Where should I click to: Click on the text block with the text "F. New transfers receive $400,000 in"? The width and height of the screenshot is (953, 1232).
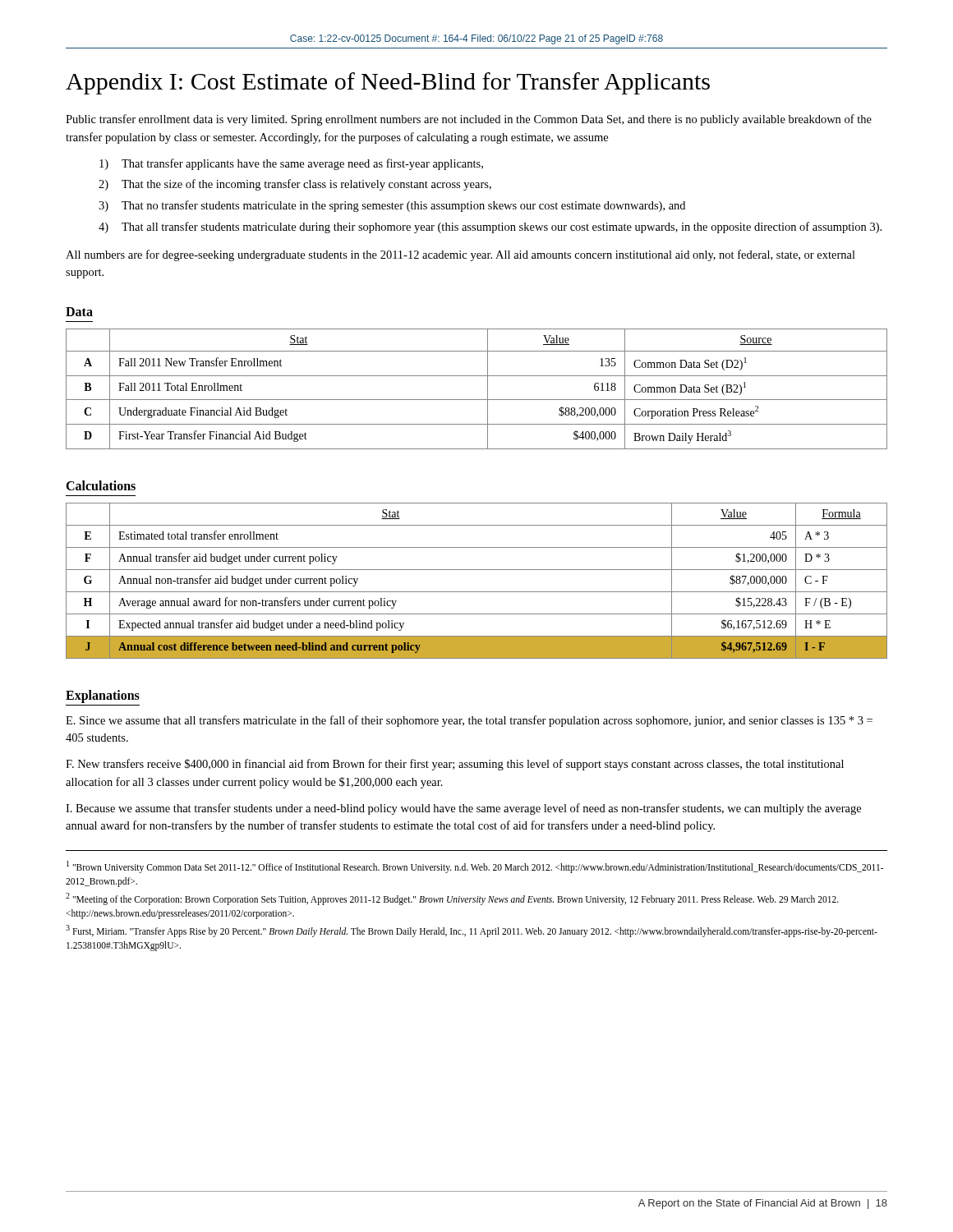455,773
